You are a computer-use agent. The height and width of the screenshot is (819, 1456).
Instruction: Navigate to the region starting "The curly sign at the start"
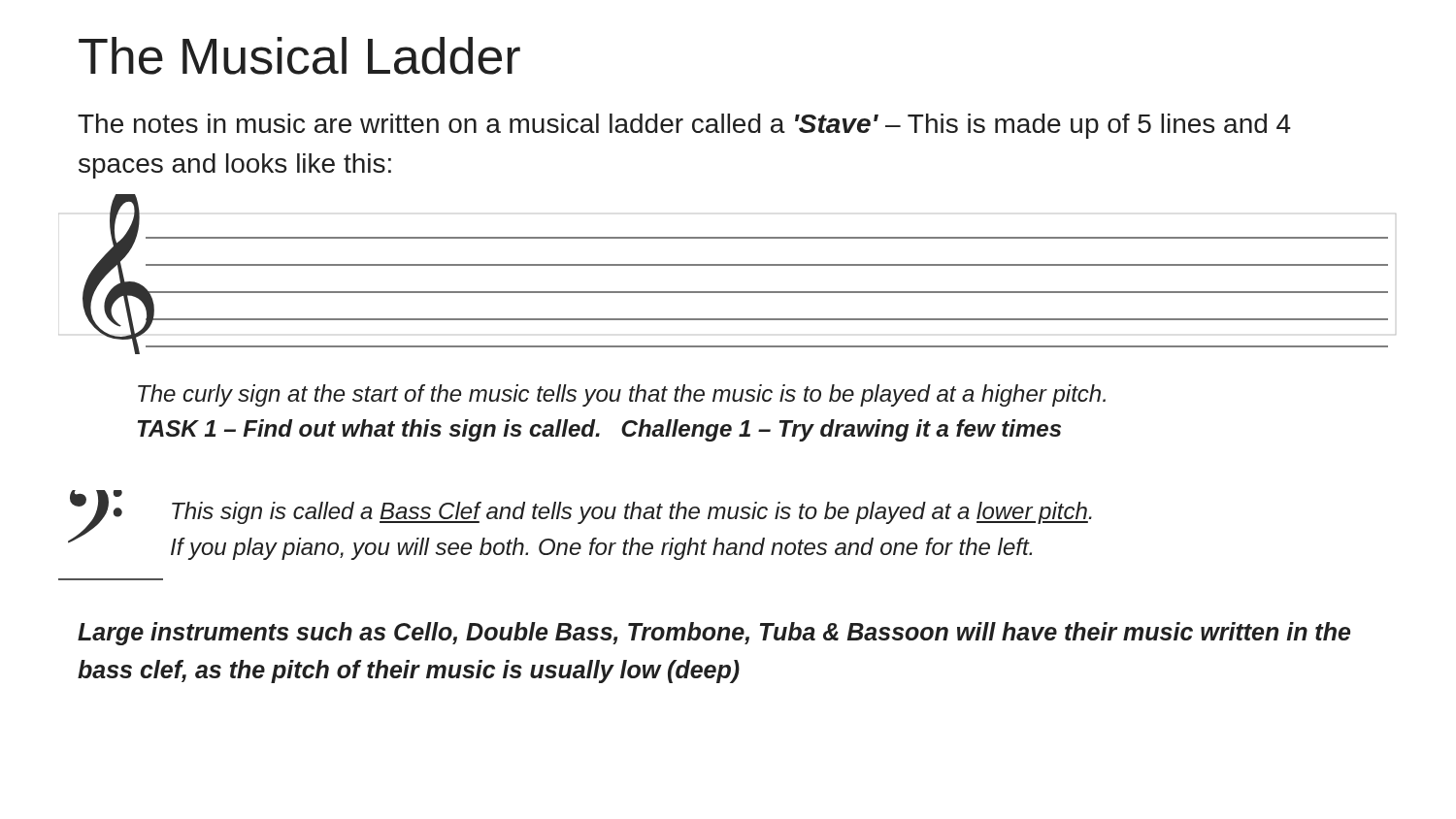point(622,393)
